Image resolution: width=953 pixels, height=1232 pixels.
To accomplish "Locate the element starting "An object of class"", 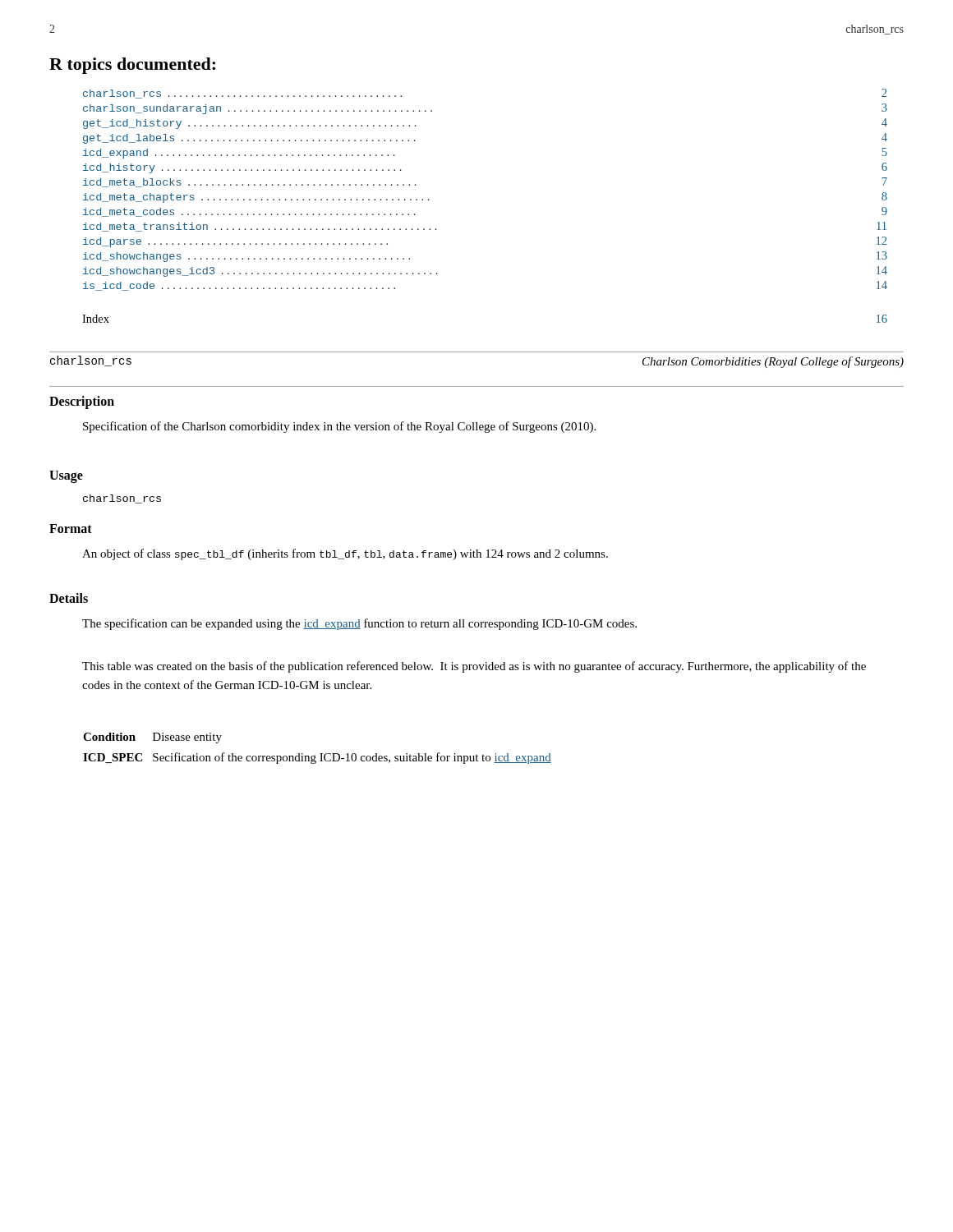I will (345, 554).
